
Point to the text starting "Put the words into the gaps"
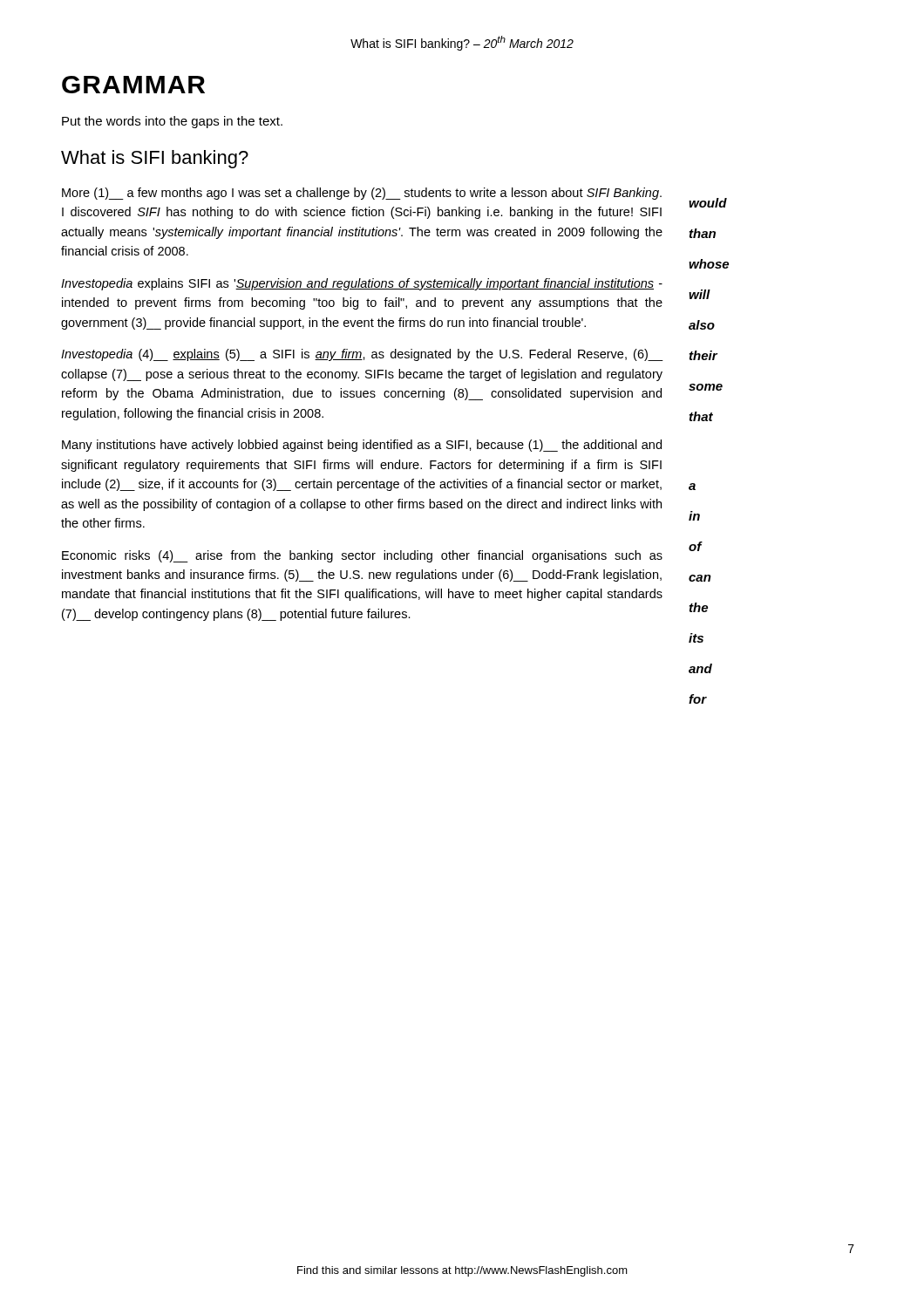(172, 121)
